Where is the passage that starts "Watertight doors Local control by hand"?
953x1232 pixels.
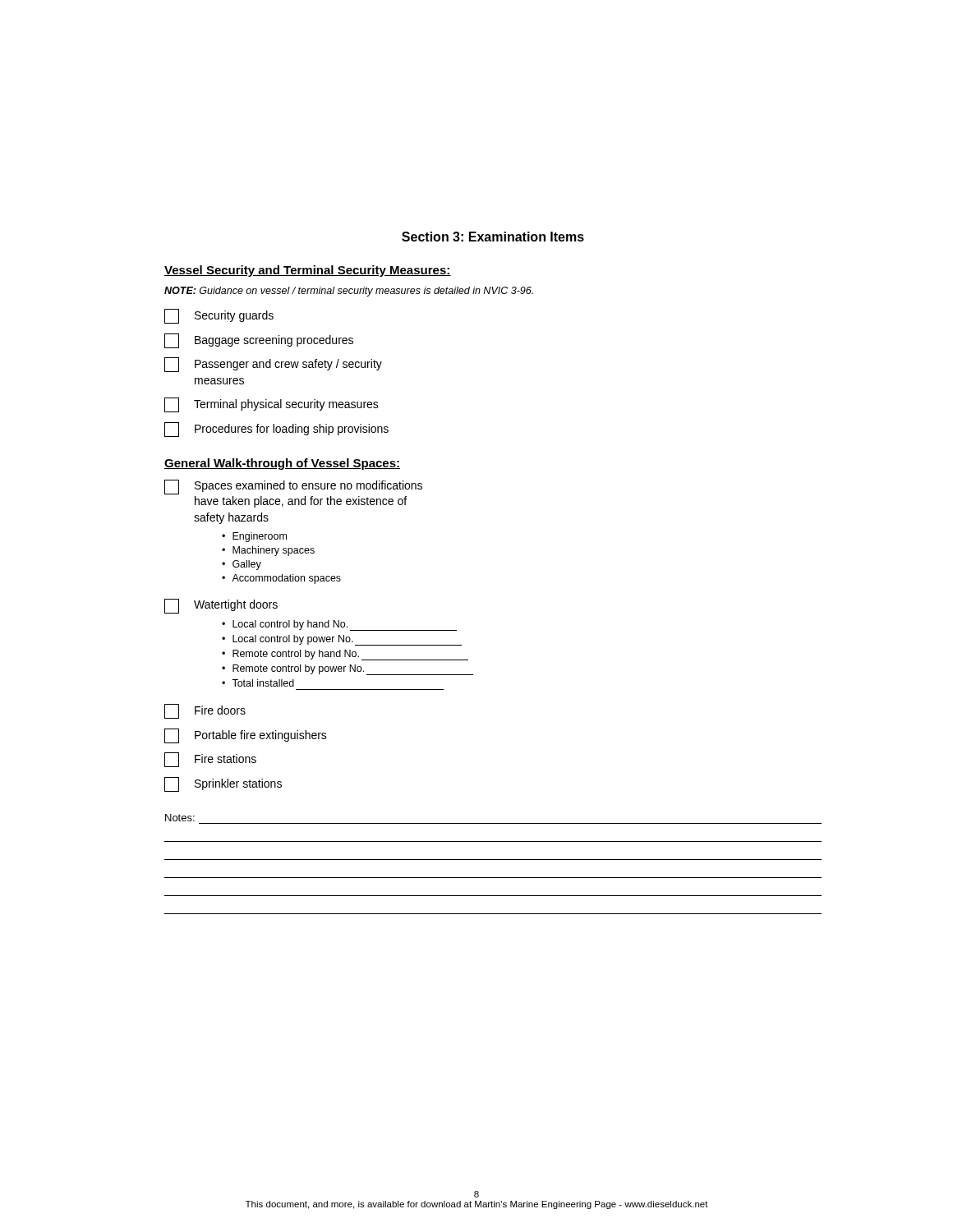221,606
